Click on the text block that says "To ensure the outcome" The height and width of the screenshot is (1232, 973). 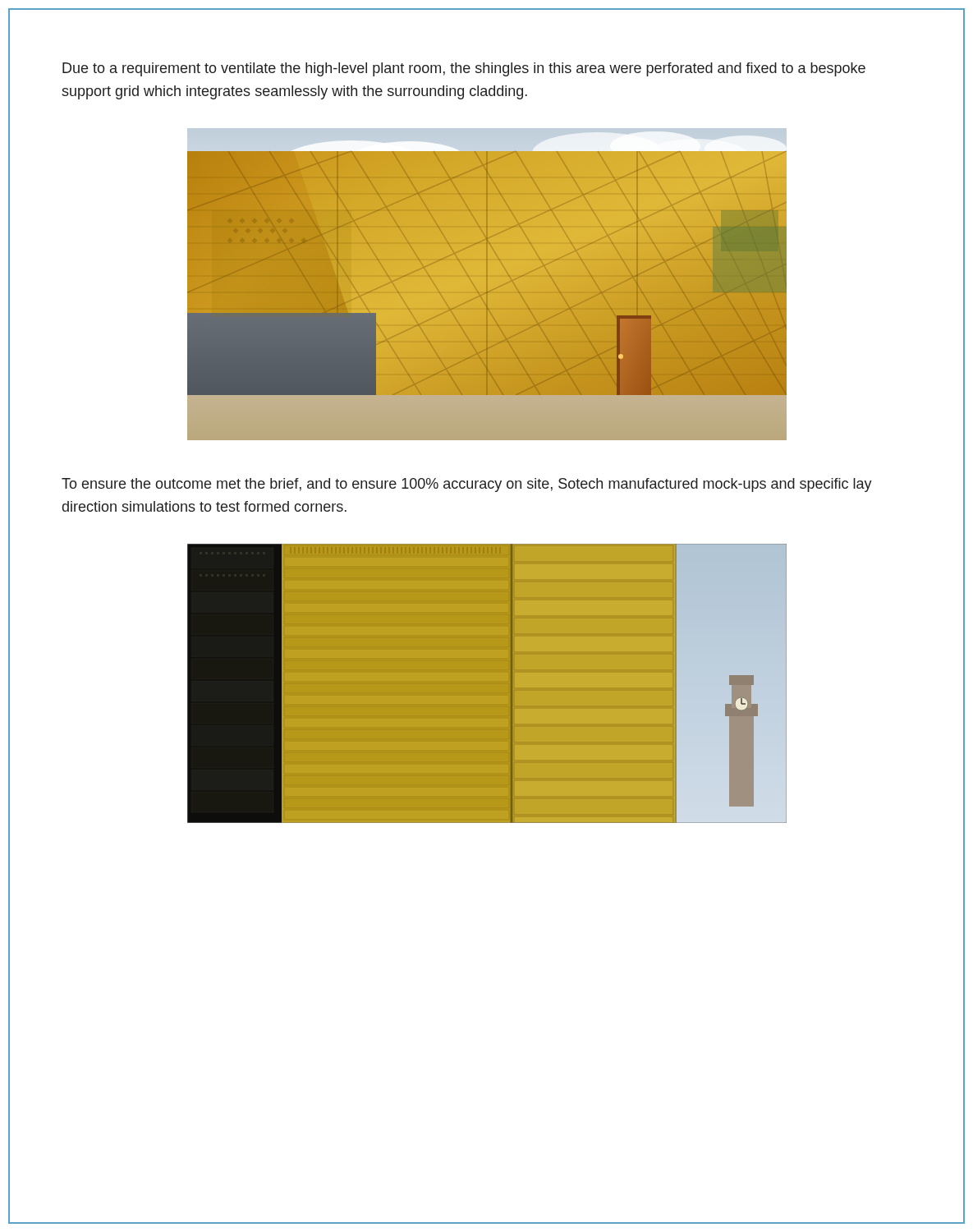tap(467, 495)
